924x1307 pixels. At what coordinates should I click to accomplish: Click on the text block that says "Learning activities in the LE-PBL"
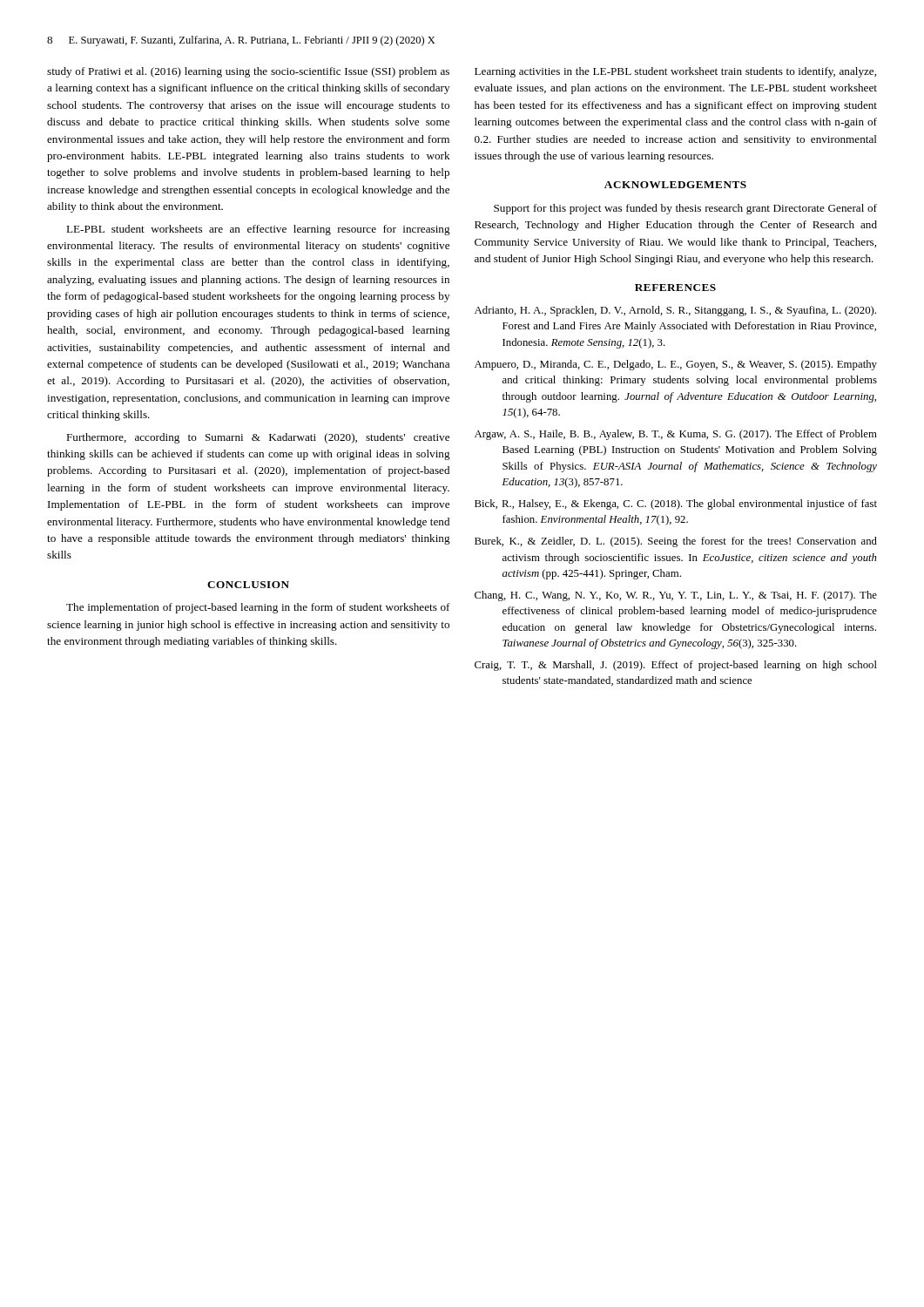coord(676,113)
